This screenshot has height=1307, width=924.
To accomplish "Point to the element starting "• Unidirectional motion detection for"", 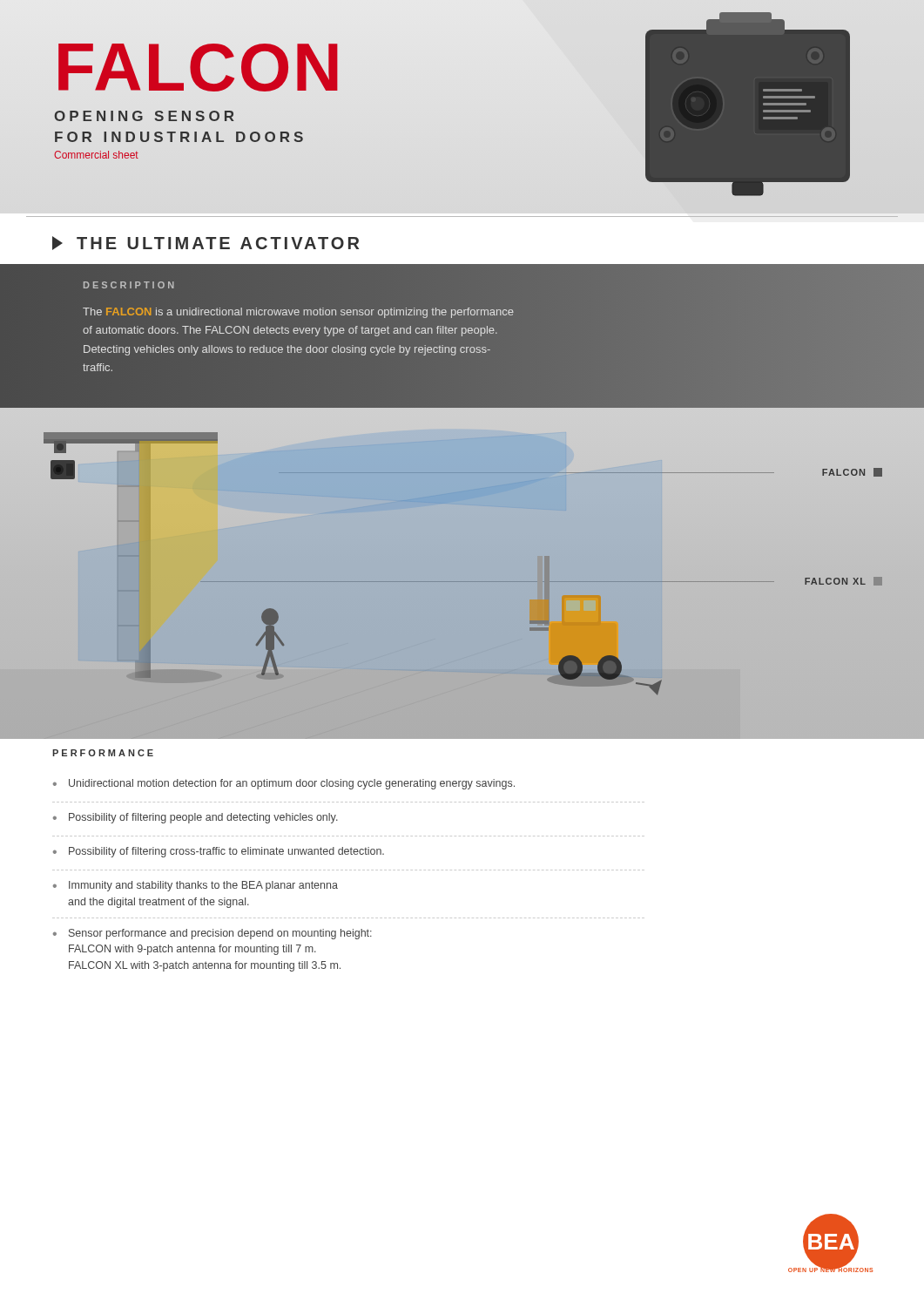I will 284,784.
